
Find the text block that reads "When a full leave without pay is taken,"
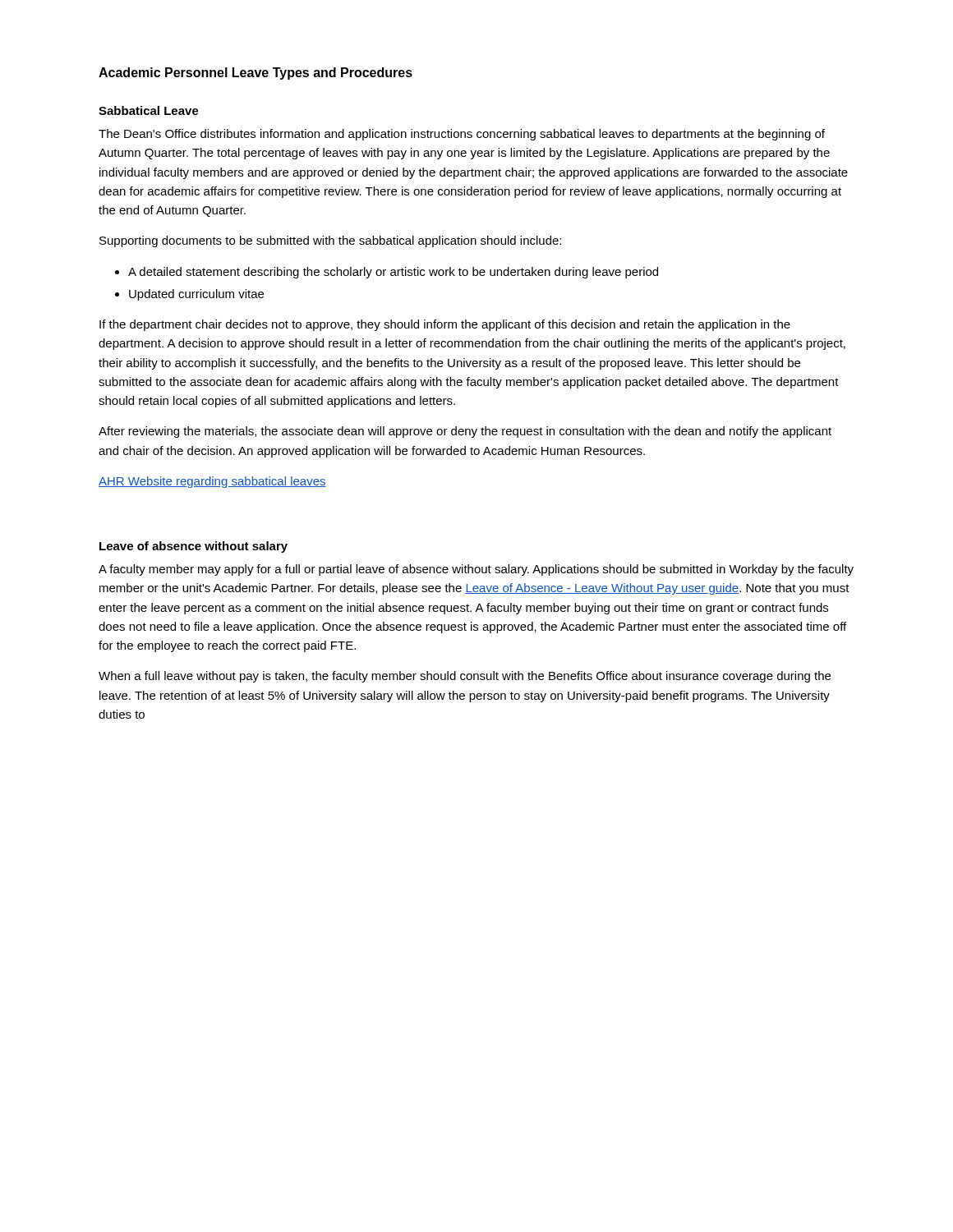click(465, 695)
